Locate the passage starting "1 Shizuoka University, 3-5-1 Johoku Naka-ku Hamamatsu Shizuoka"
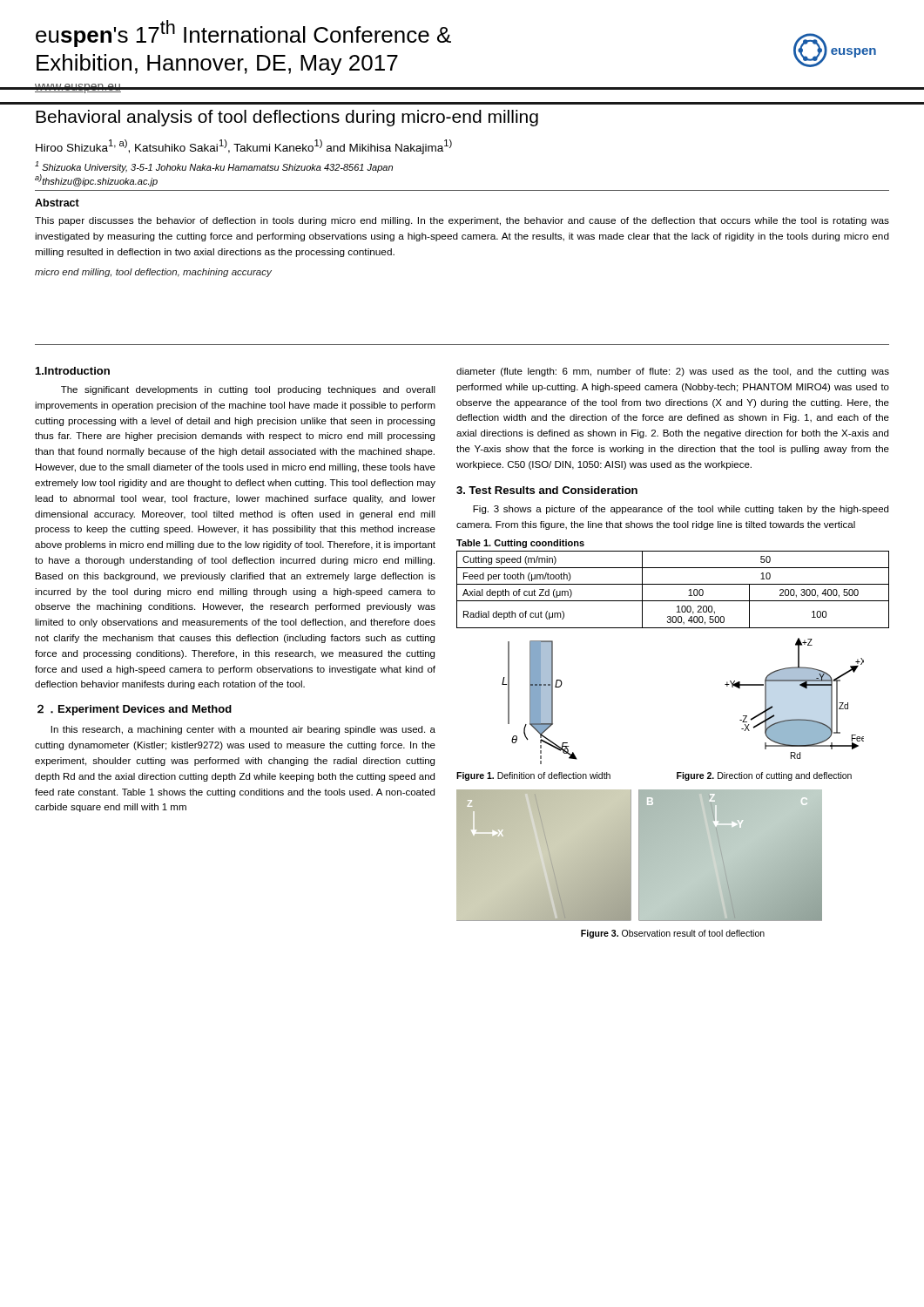Viewport: 924px width, 1307px height. click(x=214, y=166)
